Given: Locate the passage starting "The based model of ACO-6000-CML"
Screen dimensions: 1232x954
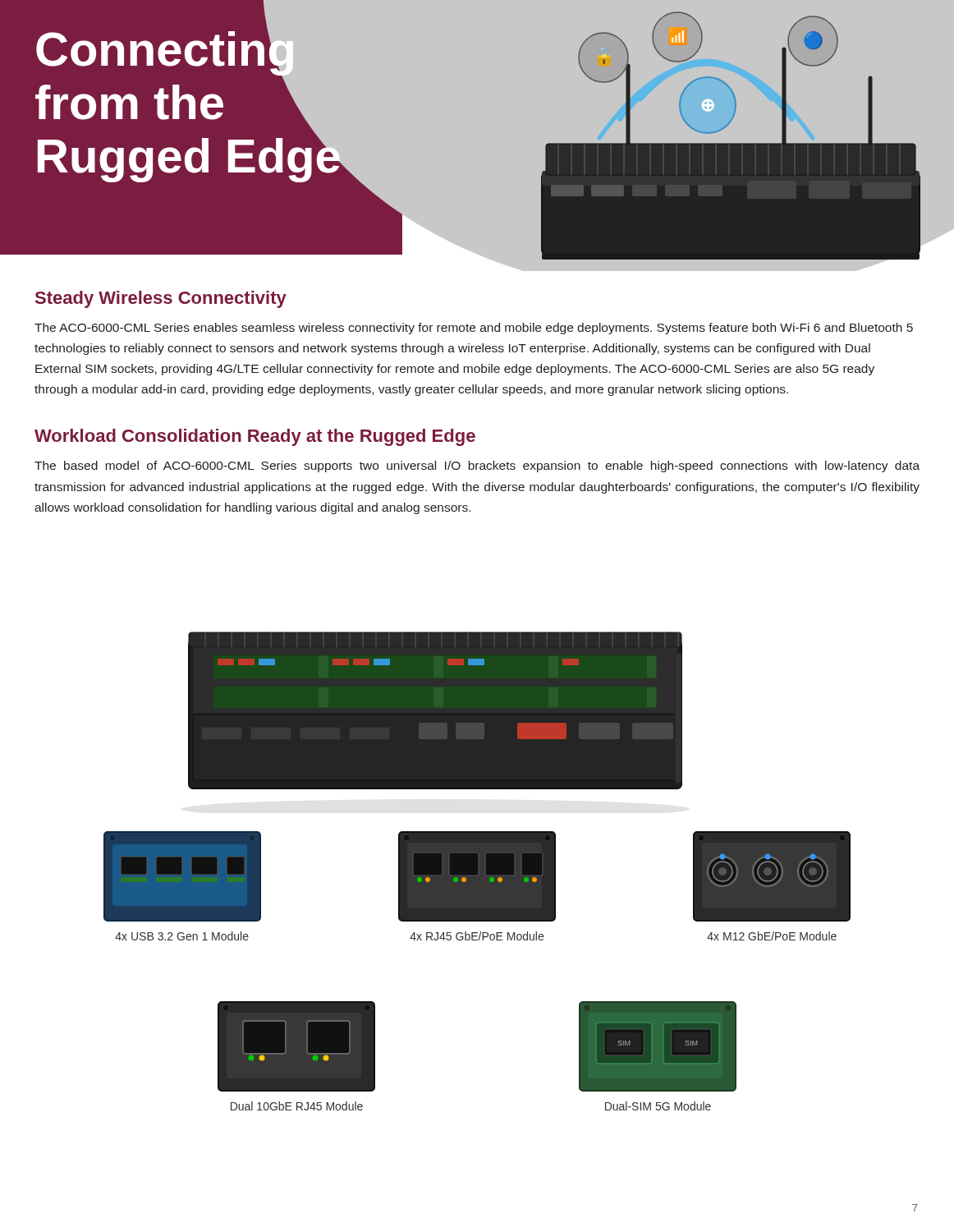Looking at the screenshot, I should [477, 486].
